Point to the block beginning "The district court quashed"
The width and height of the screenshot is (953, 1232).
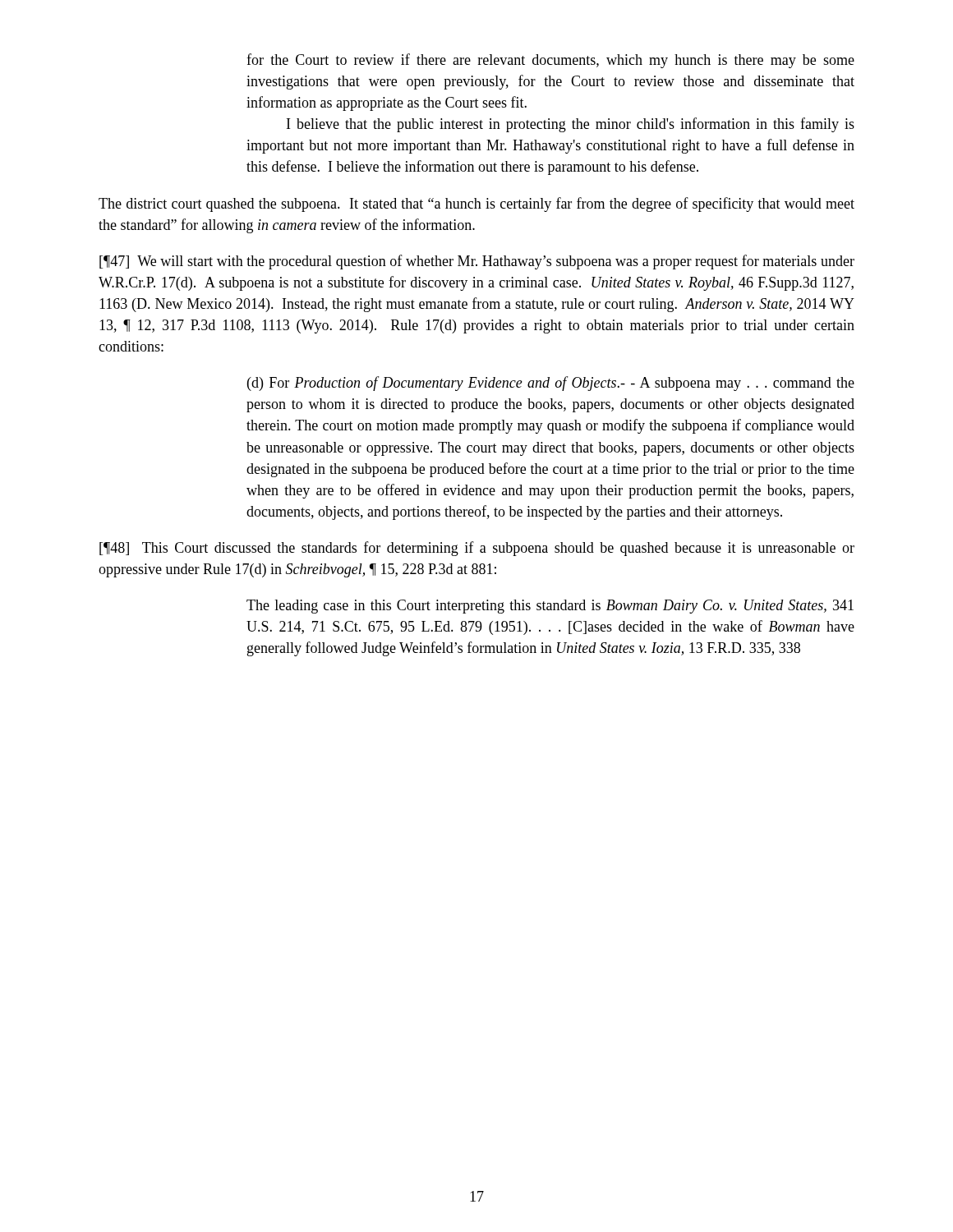coord(476,214)
